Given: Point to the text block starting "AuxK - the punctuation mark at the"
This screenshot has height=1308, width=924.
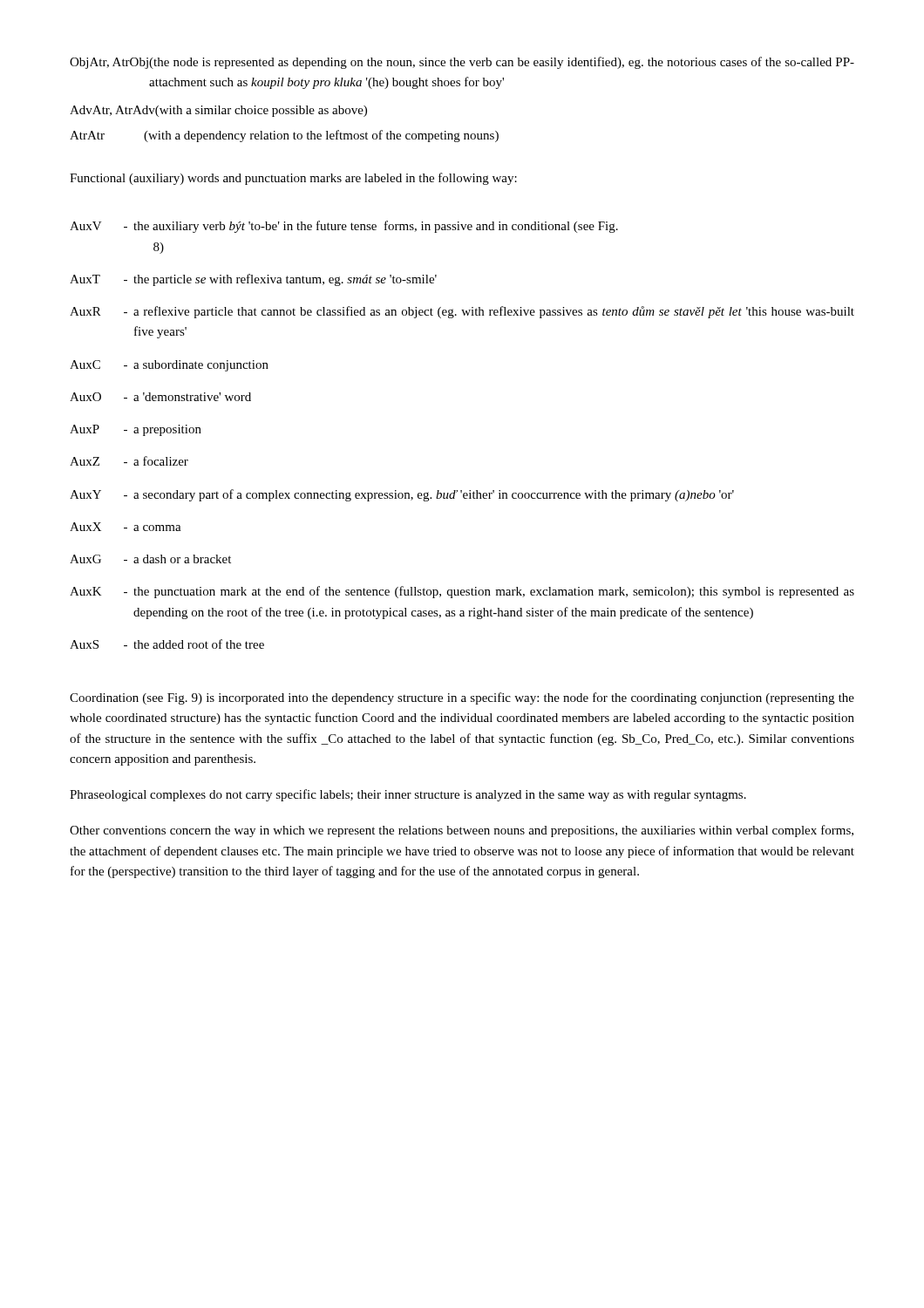Looking at the screenshot, I should [462, 602].
